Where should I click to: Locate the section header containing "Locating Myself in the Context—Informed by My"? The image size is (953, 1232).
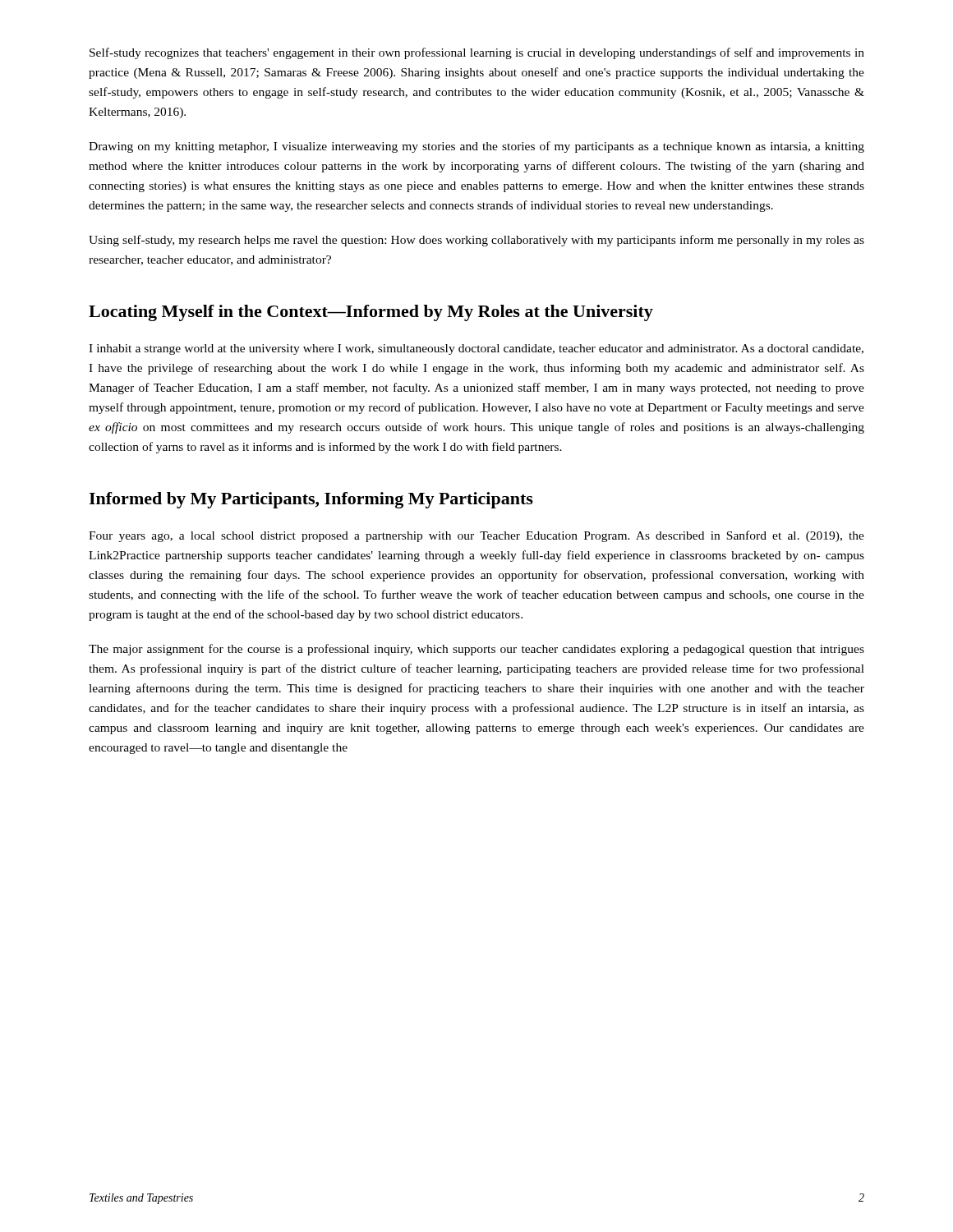click(371, 311)
